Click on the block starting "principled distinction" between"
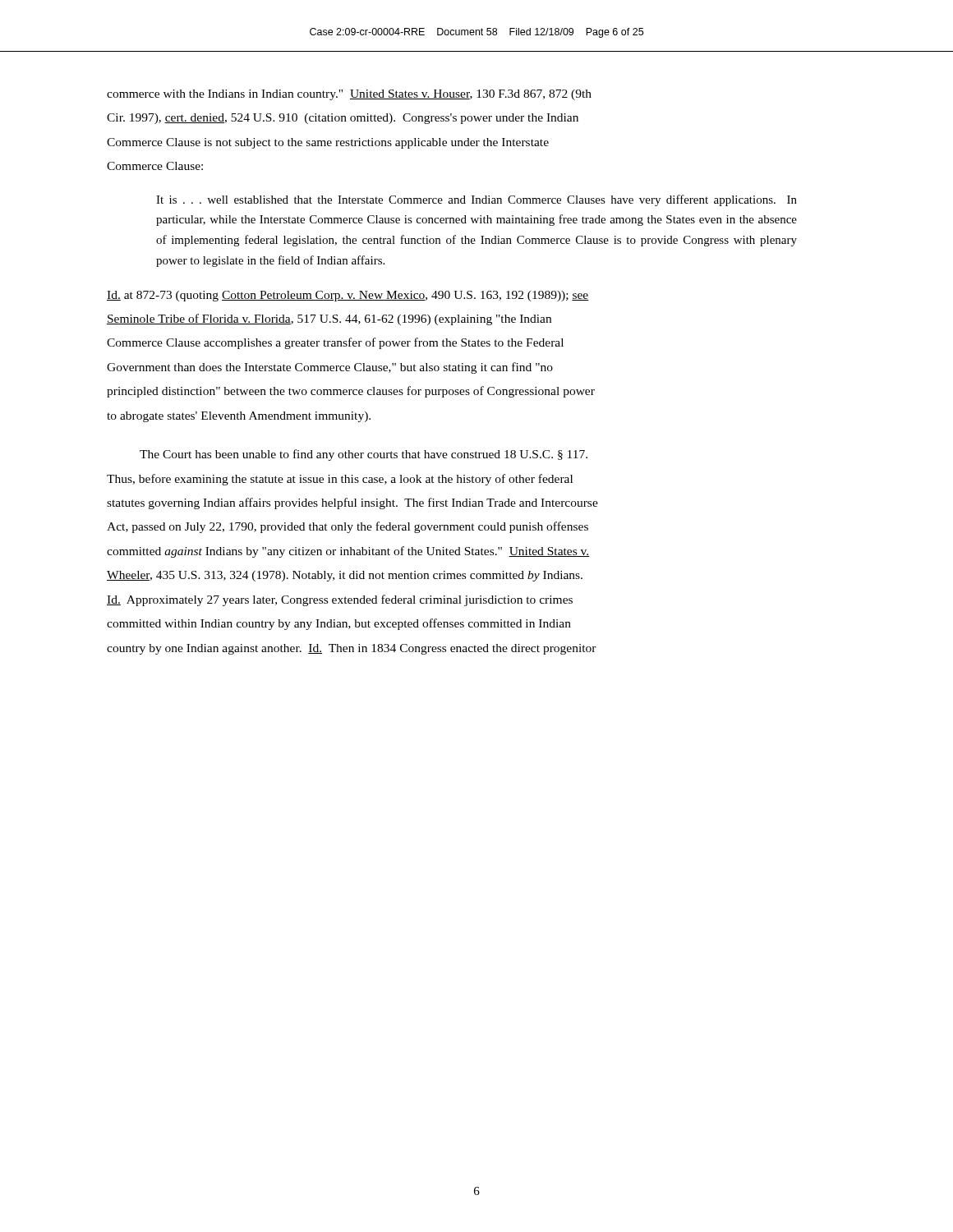Image resolution: width=953 pixels, height=1232 pixels. [351, 391]
